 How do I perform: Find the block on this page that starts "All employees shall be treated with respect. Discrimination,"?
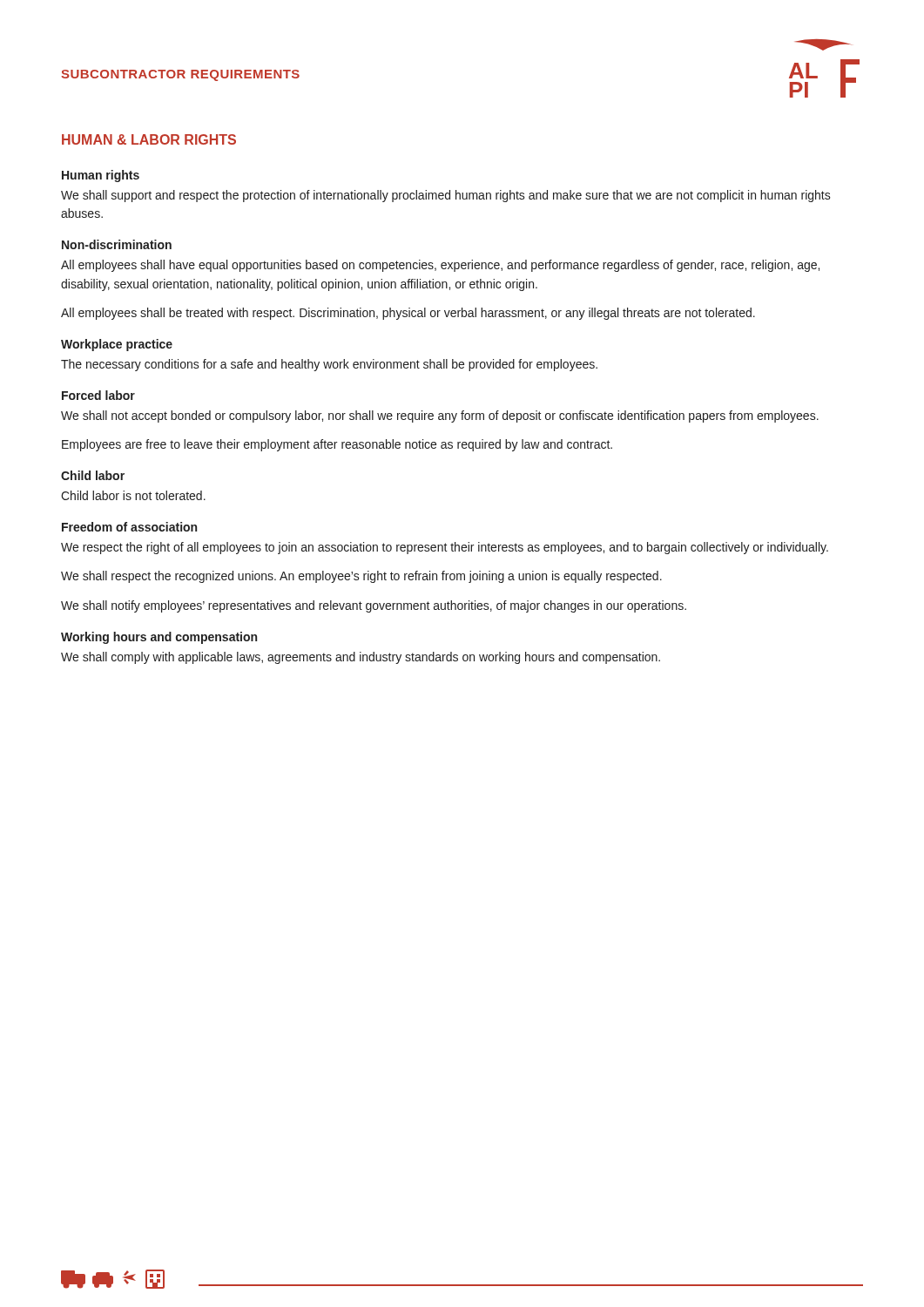[408, 313]
